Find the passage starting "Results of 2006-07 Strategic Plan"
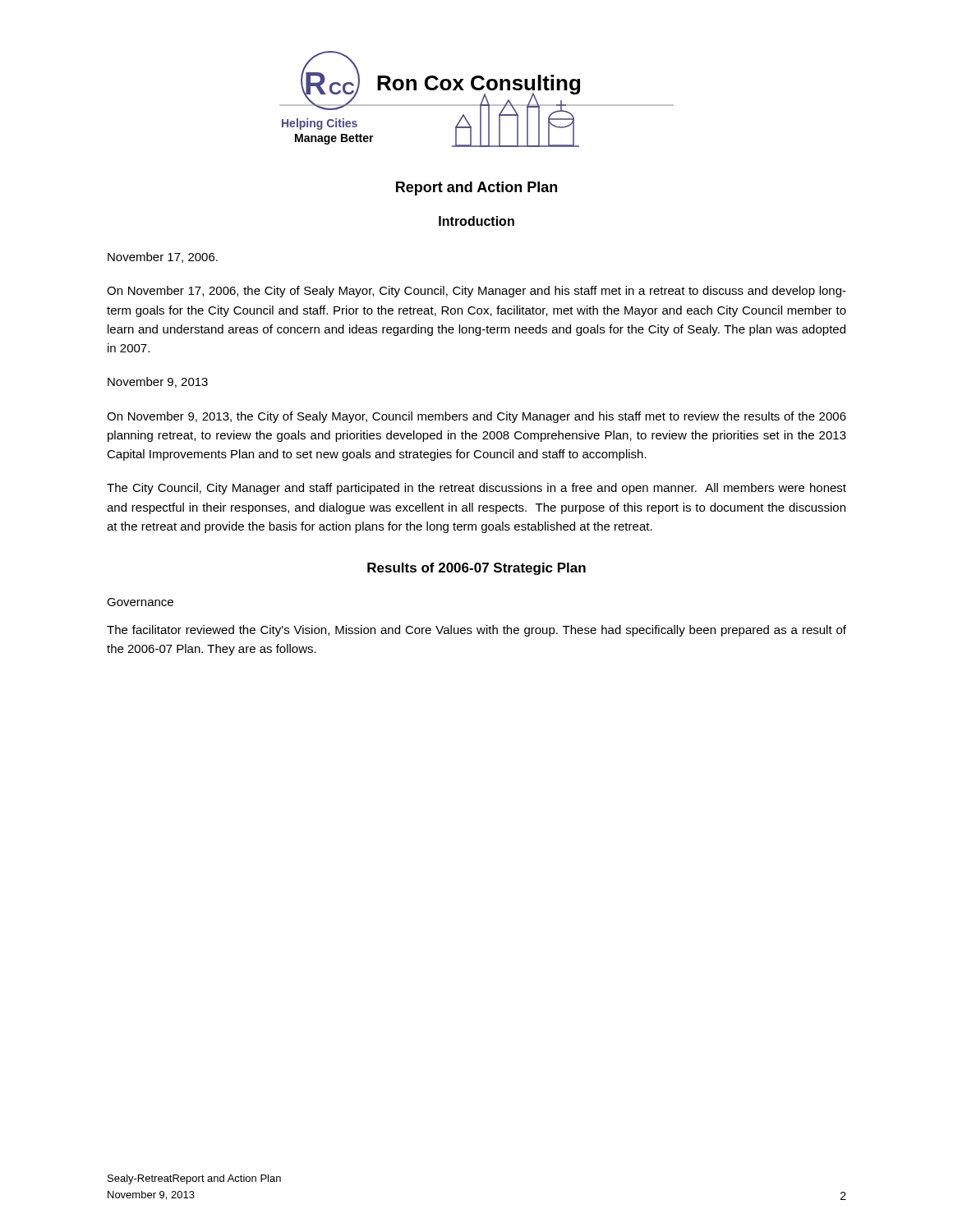The width and height of the screenshot is (953, 1232). coord(476,568)
